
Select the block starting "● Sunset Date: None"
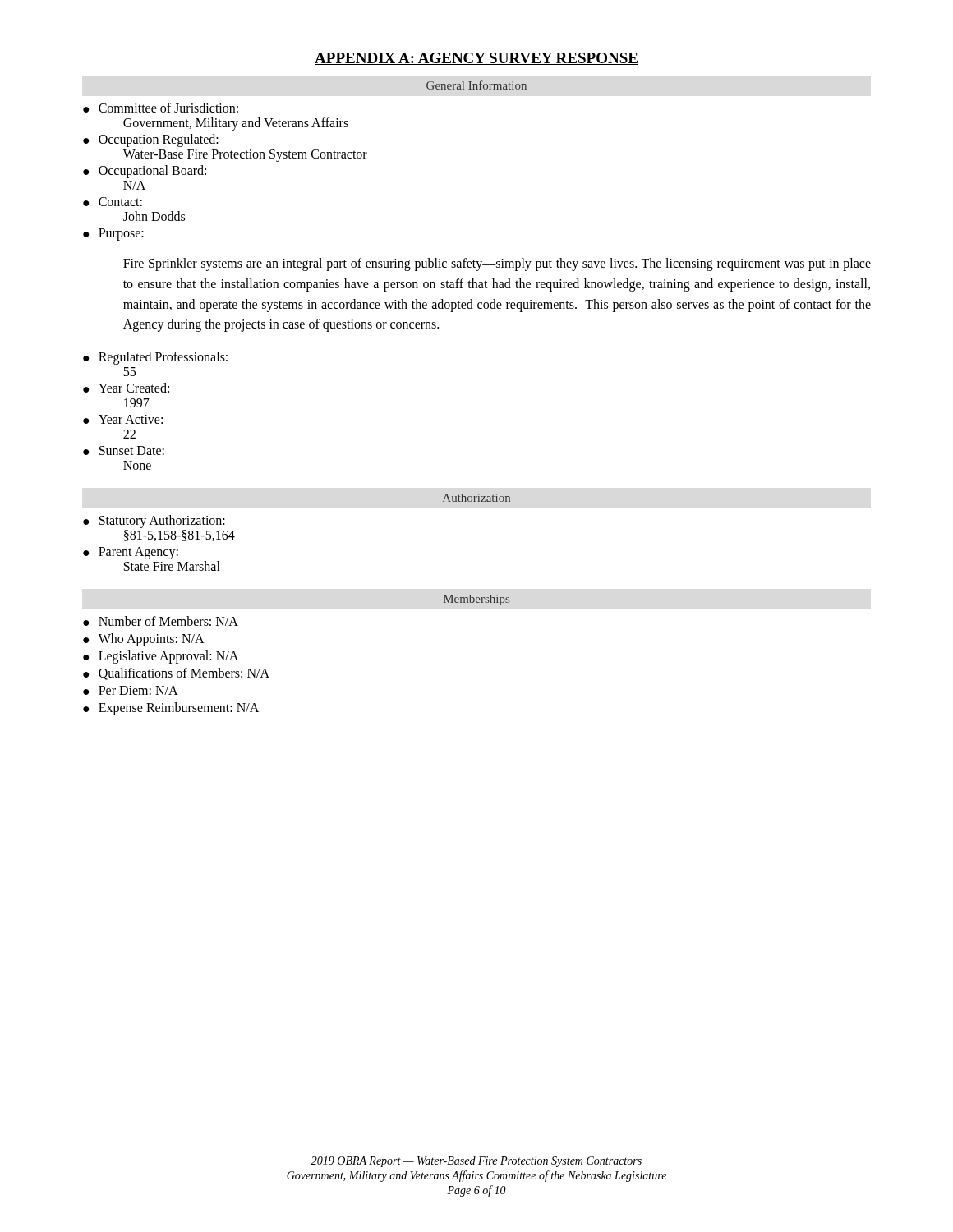click(x=124, y=451)
